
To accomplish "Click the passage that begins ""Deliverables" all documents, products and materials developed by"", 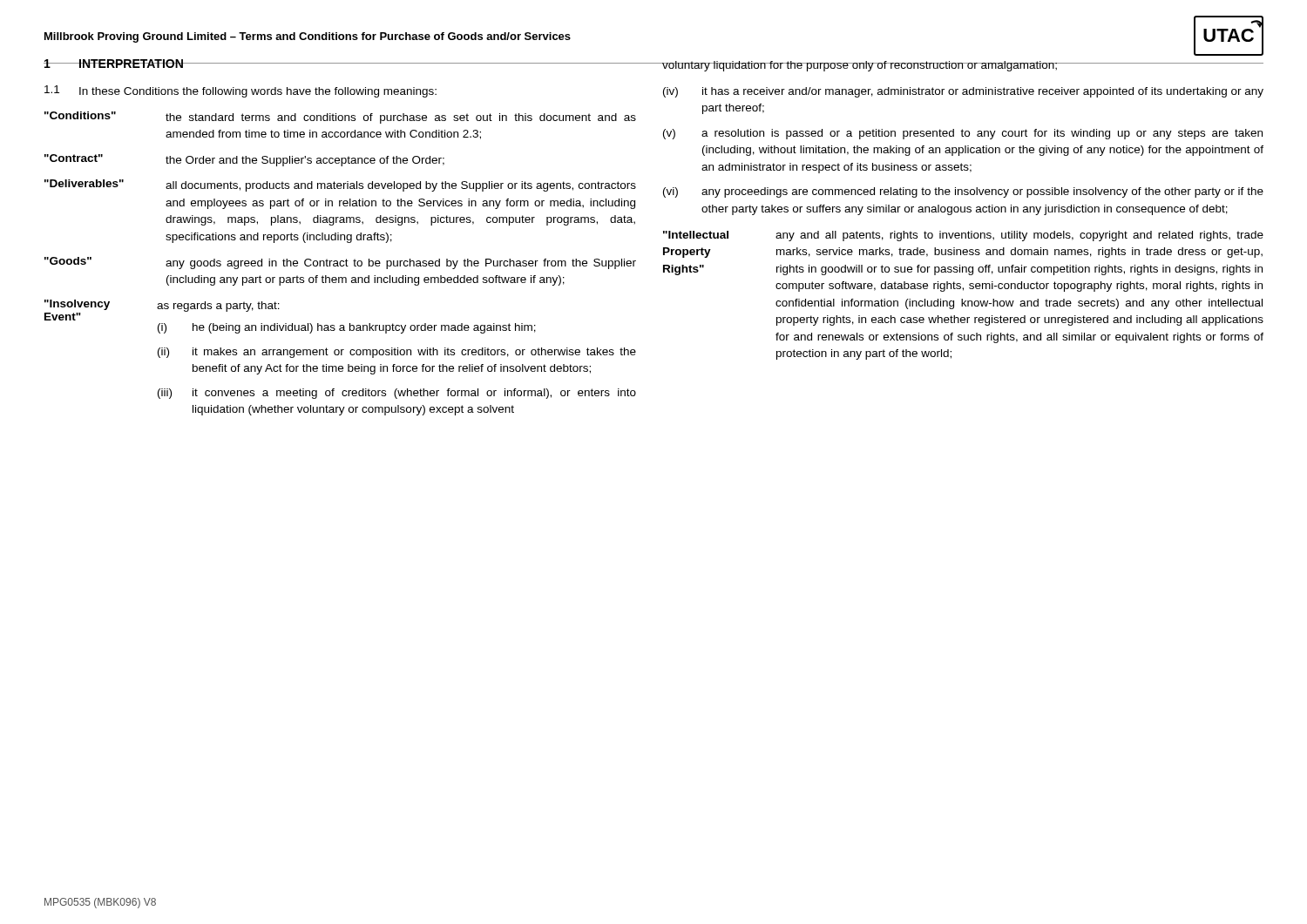I will (x=340, y=211).
